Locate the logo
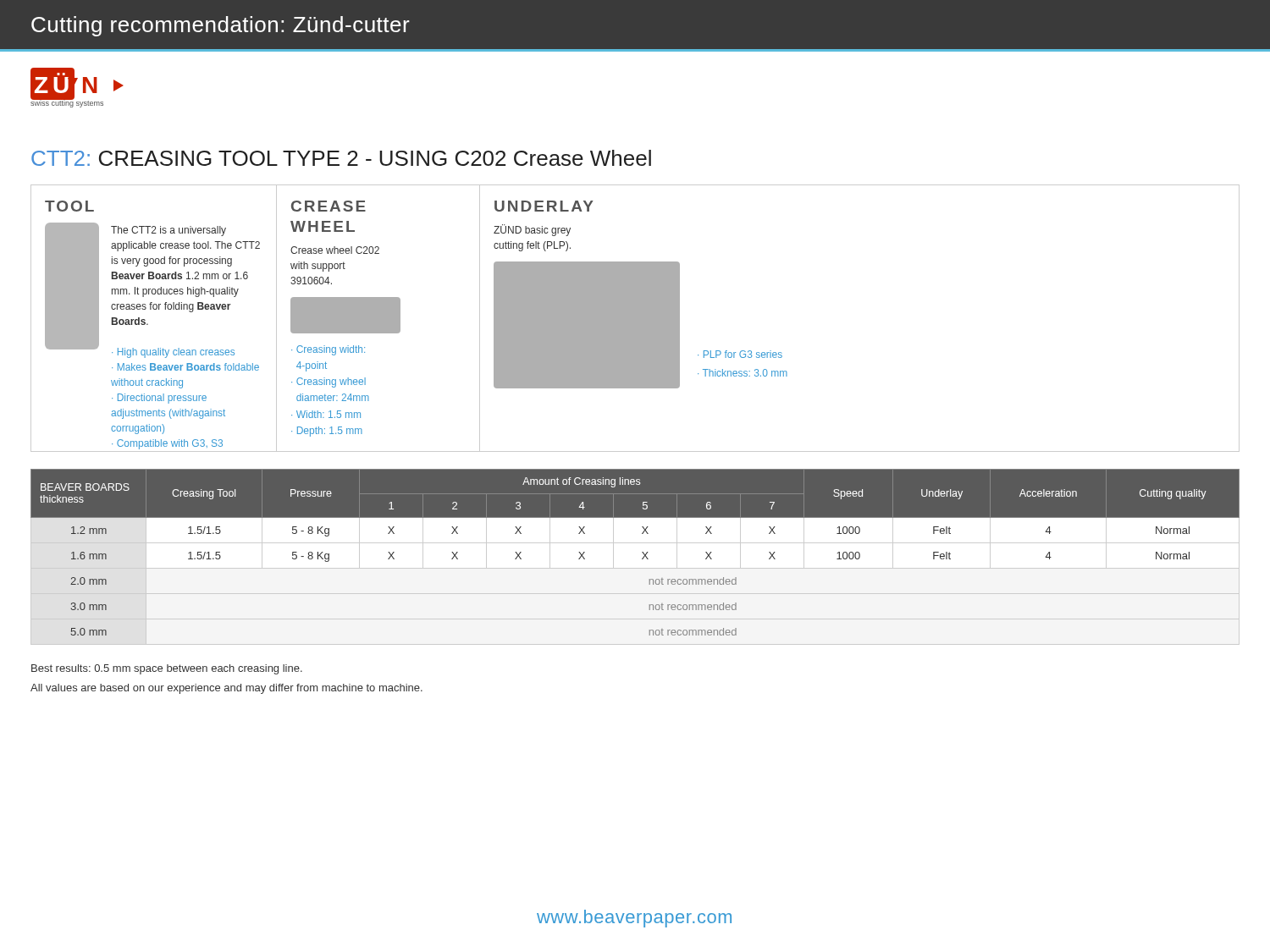The height and width of the screenshot is (952, 1270). click(90, 86)
